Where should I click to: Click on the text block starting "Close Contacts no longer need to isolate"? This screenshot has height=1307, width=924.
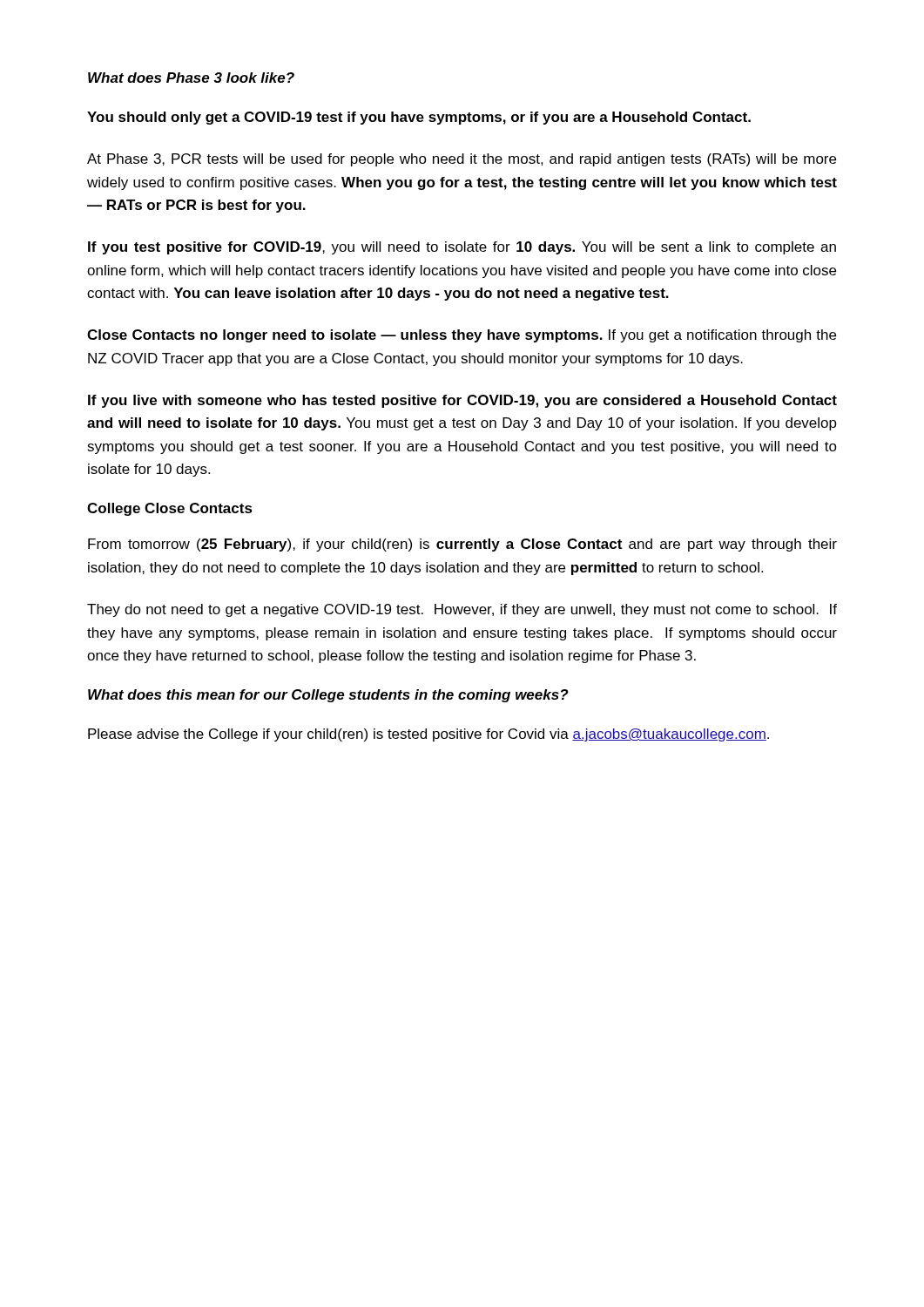click(x=462, y=347)
